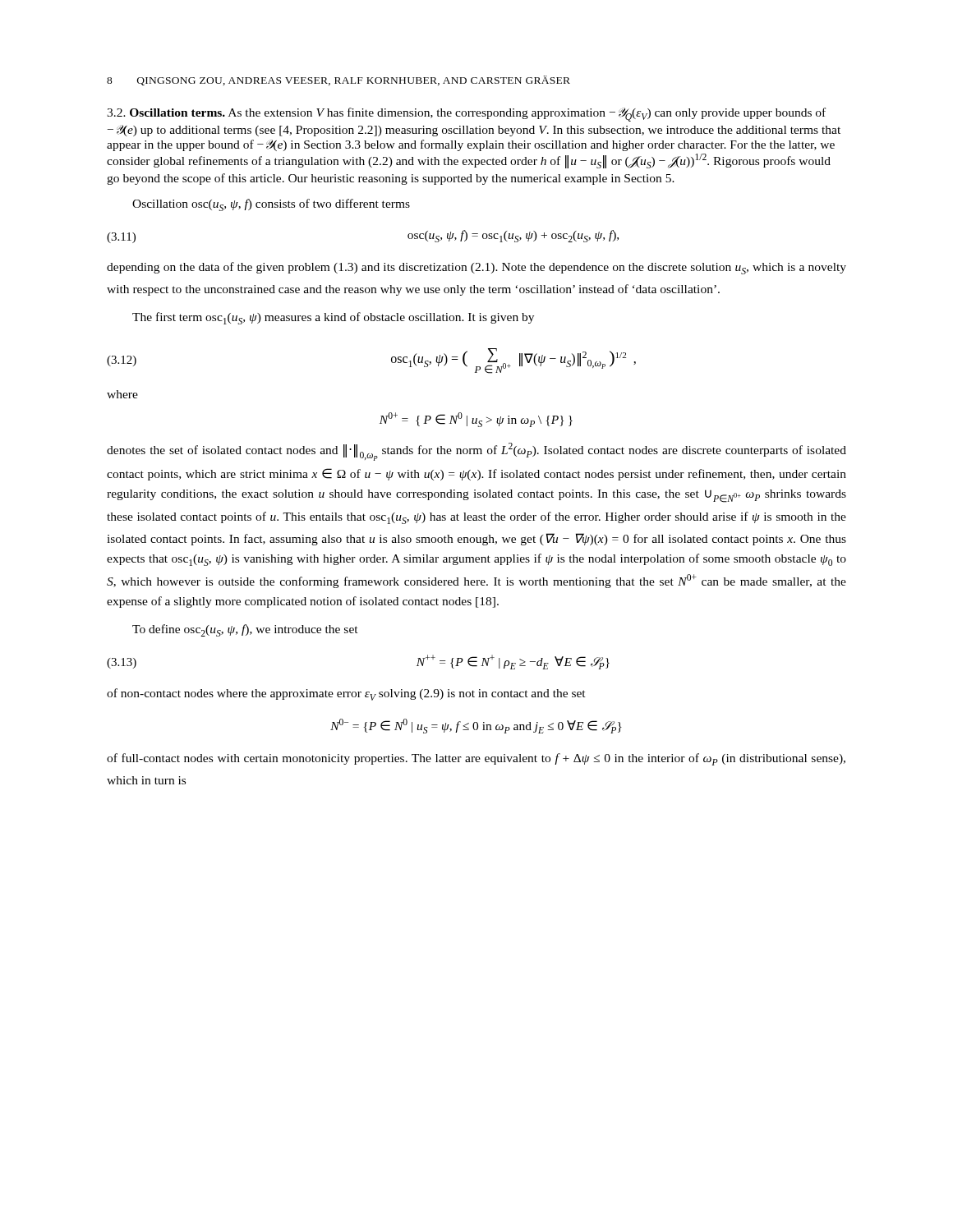Find the block on this page that starts "To define osc2(uS, ψ, f), we introduce"
This screenshot has width=953, height=1232.
[x=245, y=630]
